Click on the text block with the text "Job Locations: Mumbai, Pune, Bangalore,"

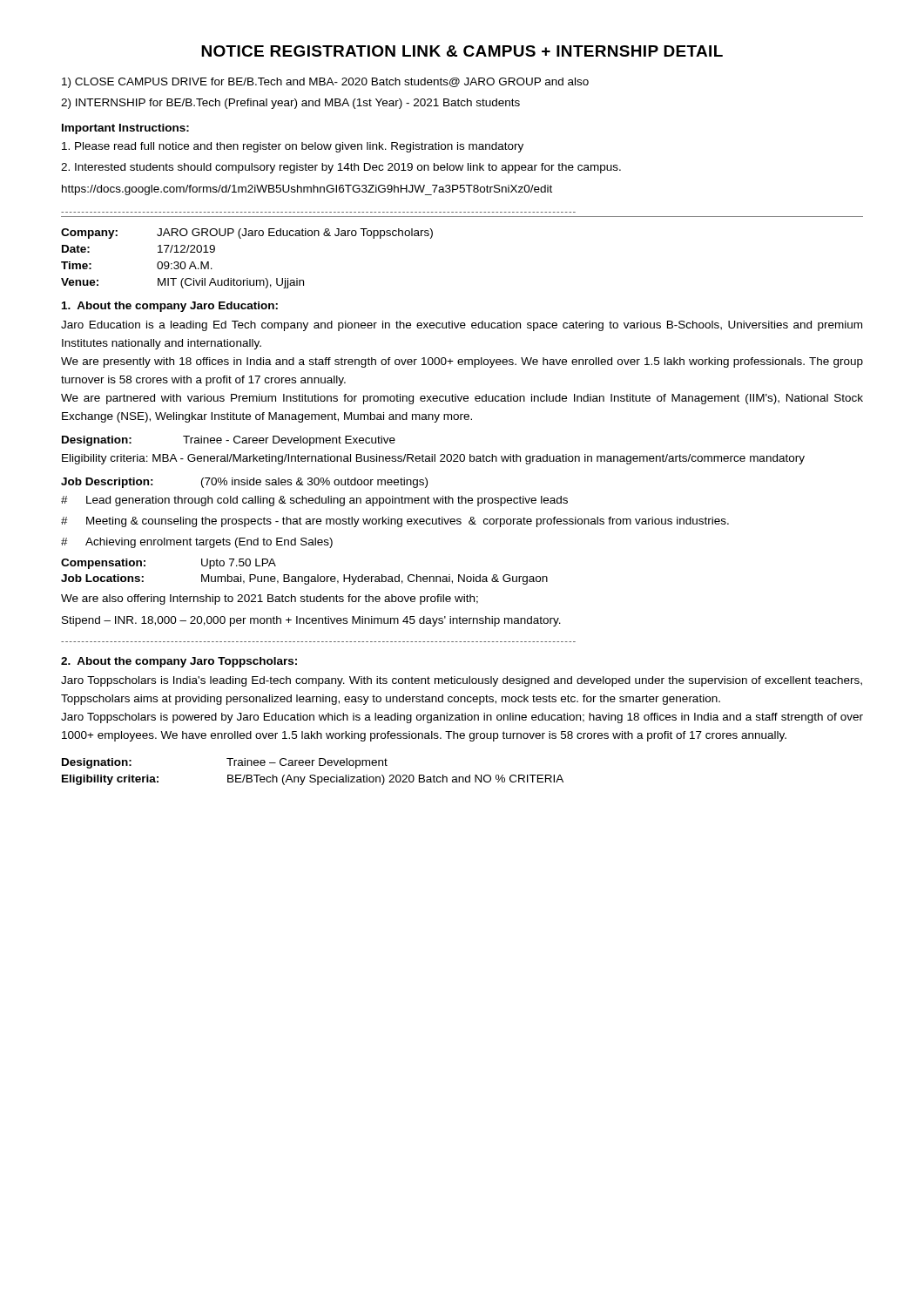[305, 579]
